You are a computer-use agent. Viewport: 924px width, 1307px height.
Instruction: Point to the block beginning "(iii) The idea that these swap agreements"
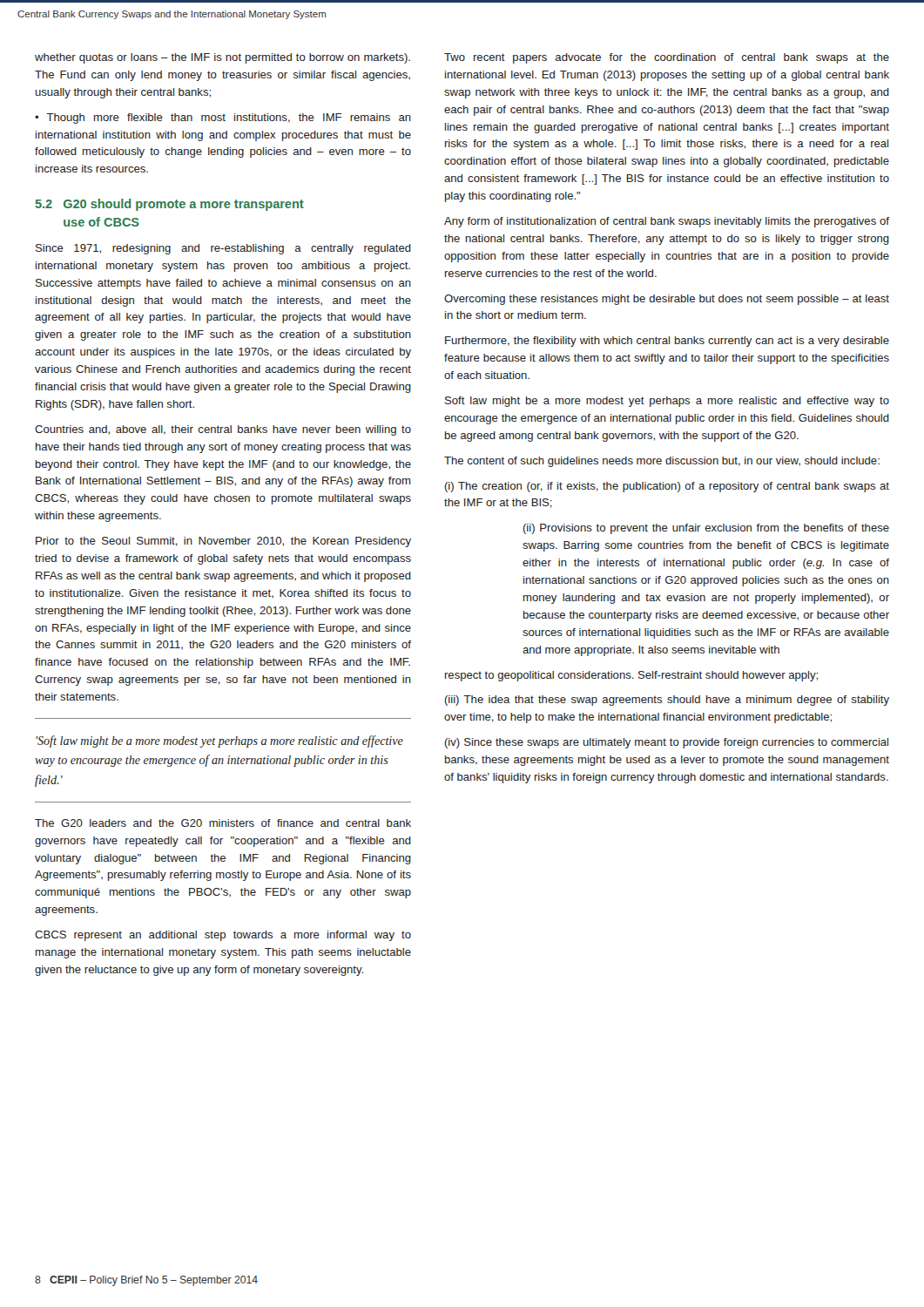(667, 708)
